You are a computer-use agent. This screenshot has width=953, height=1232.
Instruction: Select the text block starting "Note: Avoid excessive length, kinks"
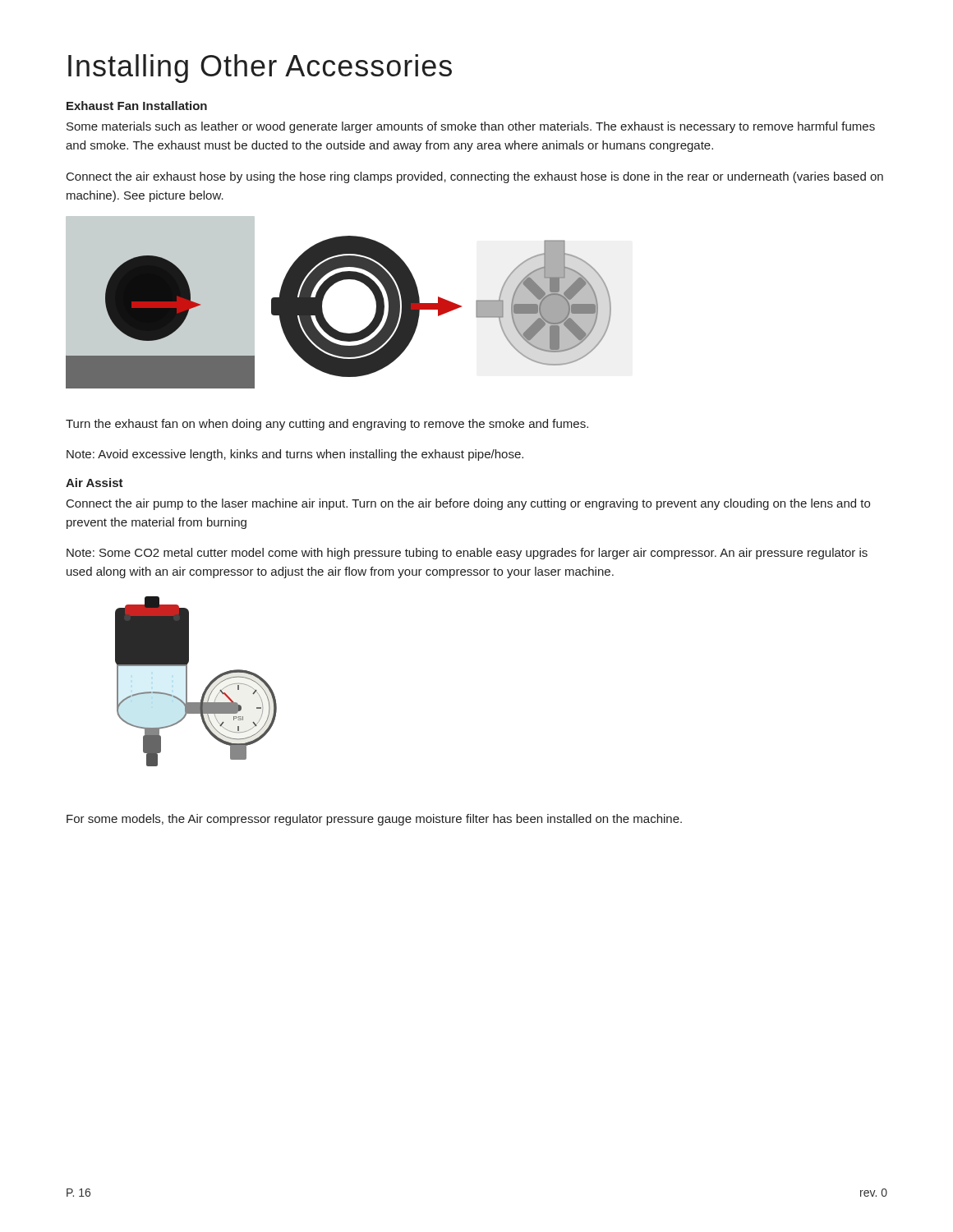(x=295, y=454)
